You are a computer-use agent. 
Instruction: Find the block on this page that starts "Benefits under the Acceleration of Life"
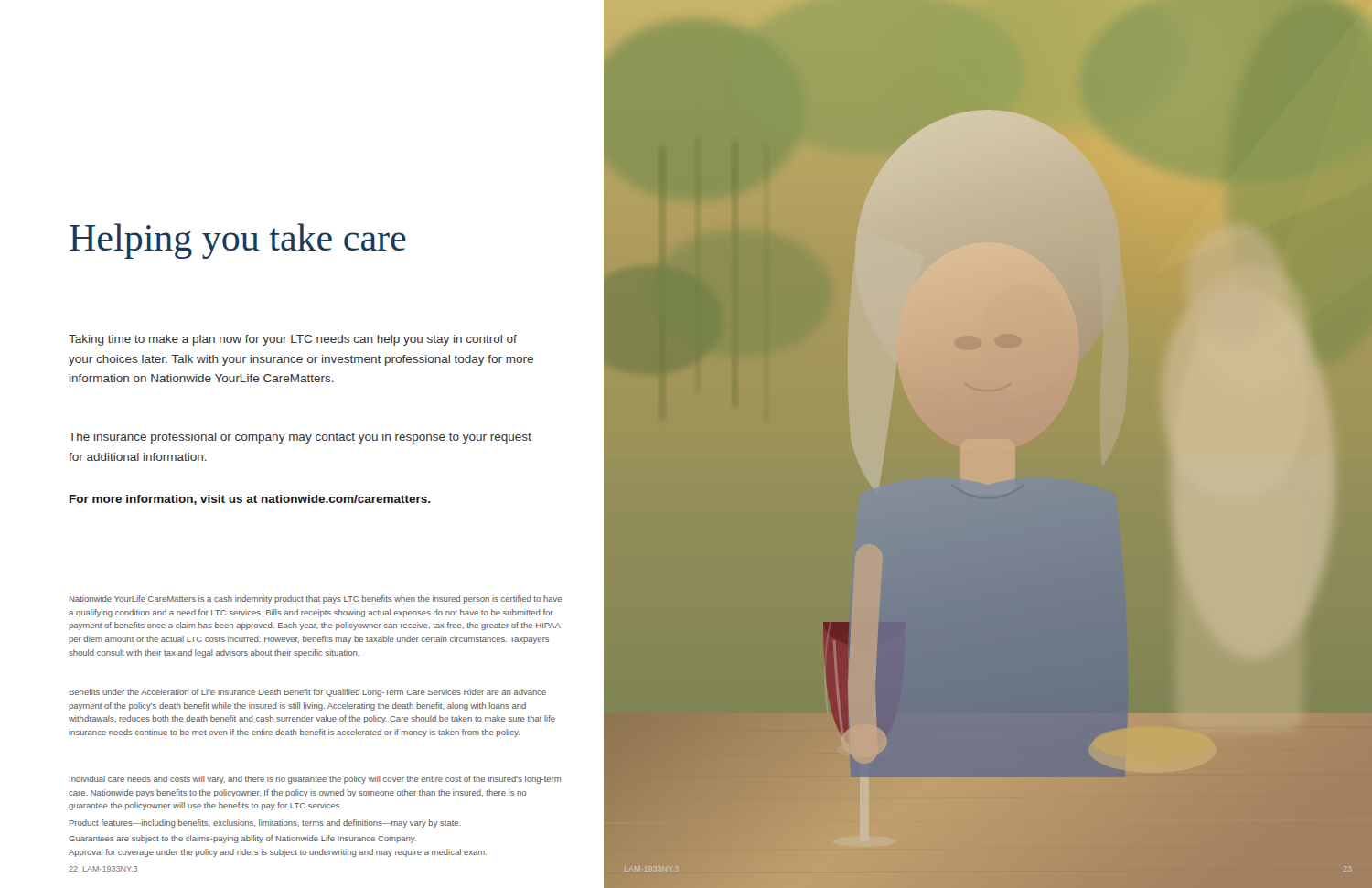coord(316,713)
